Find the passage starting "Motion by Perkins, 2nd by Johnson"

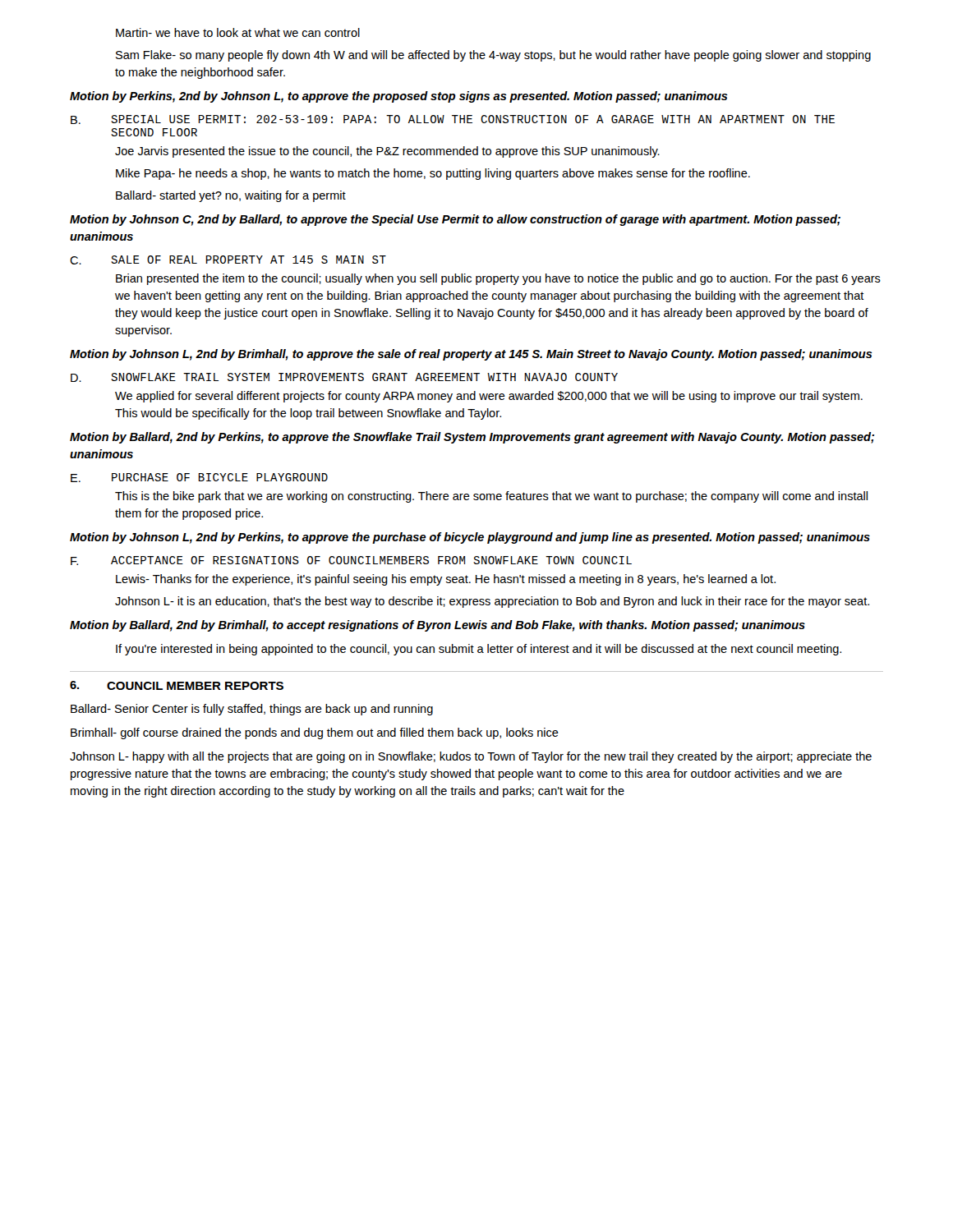coord(399,96)
